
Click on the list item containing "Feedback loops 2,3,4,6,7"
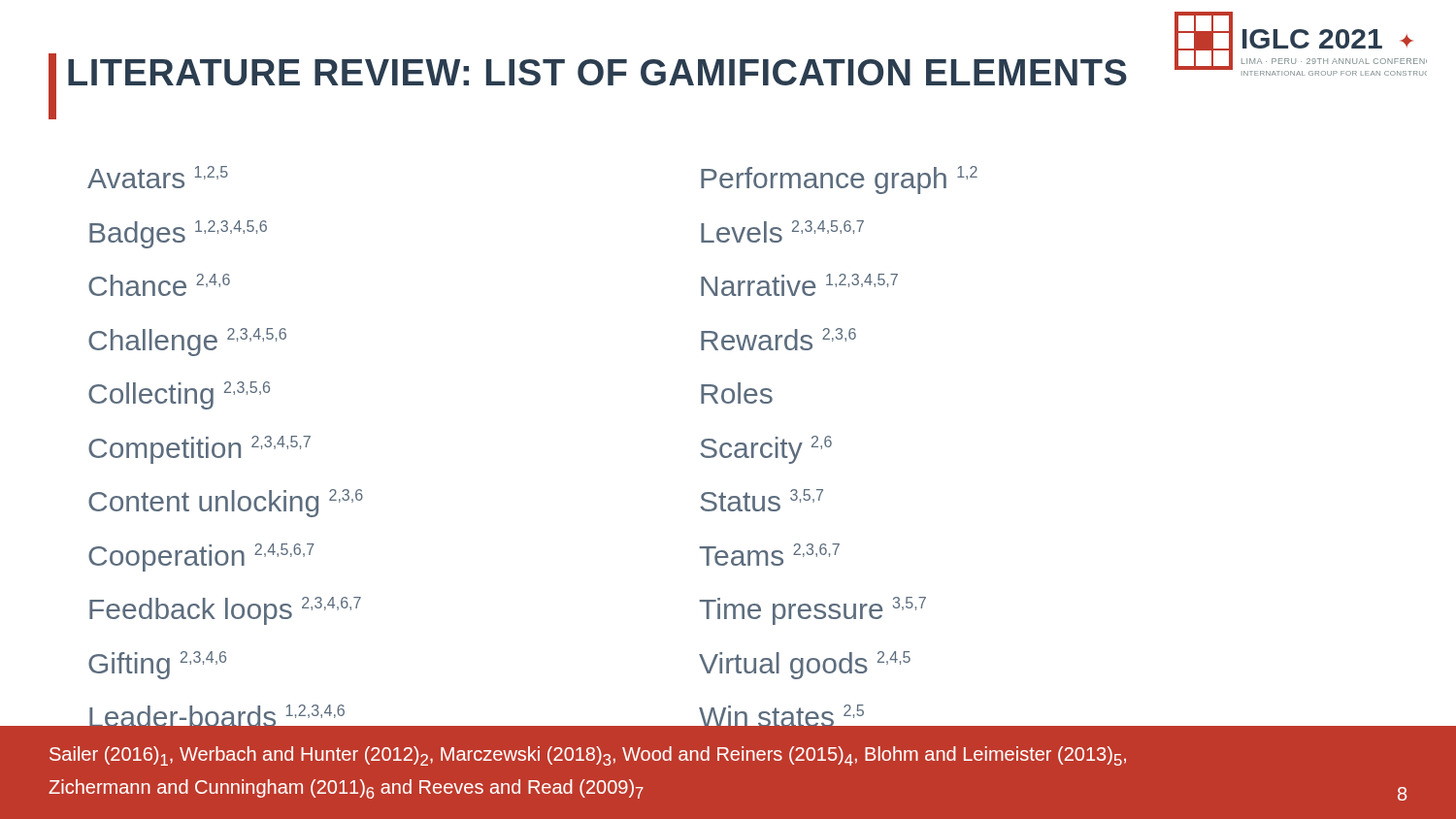click(x=224, y=609)
